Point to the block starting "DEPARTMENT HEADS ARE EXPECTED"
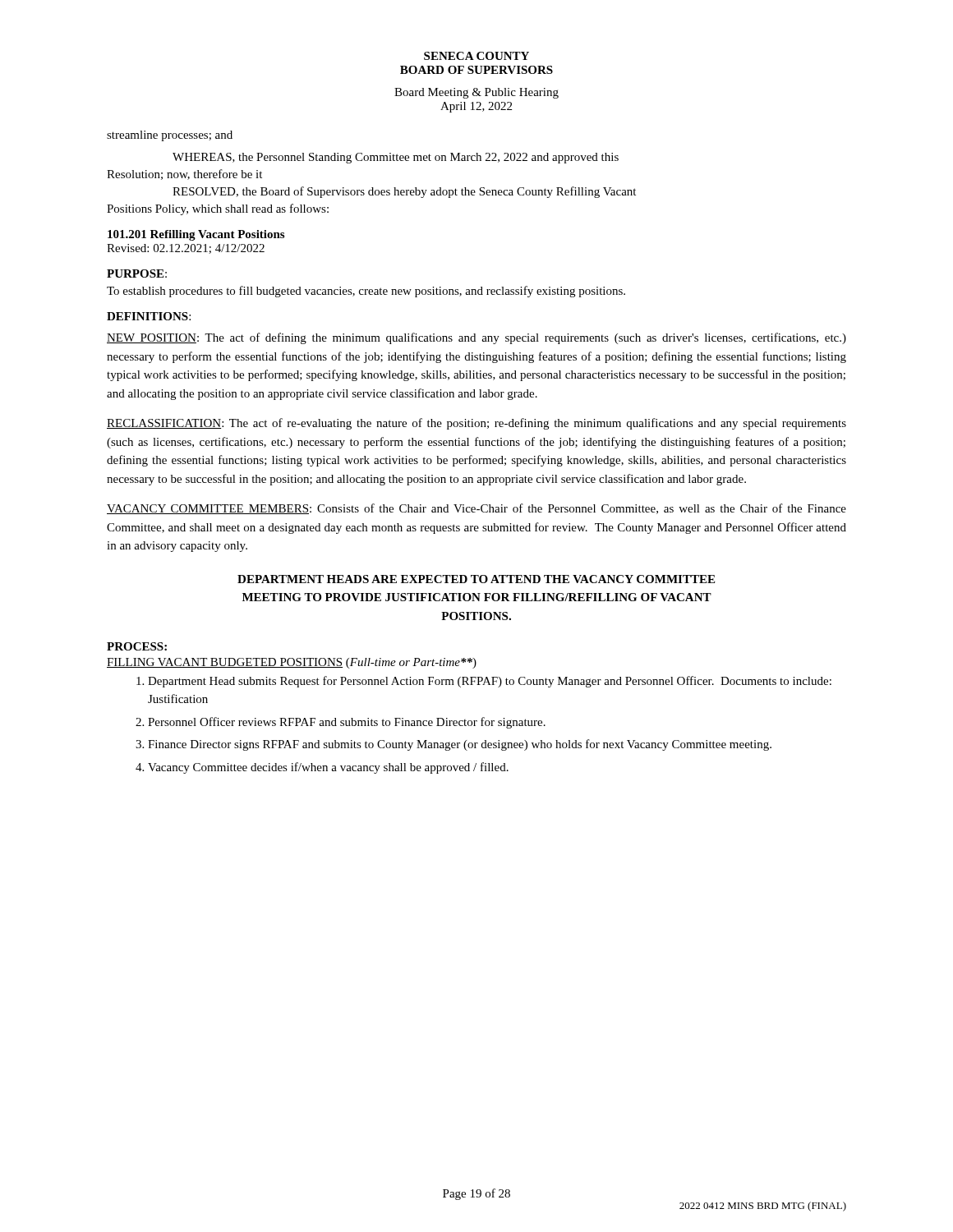The width and height of the screenshot is (953, 1232). click(476, 597)
